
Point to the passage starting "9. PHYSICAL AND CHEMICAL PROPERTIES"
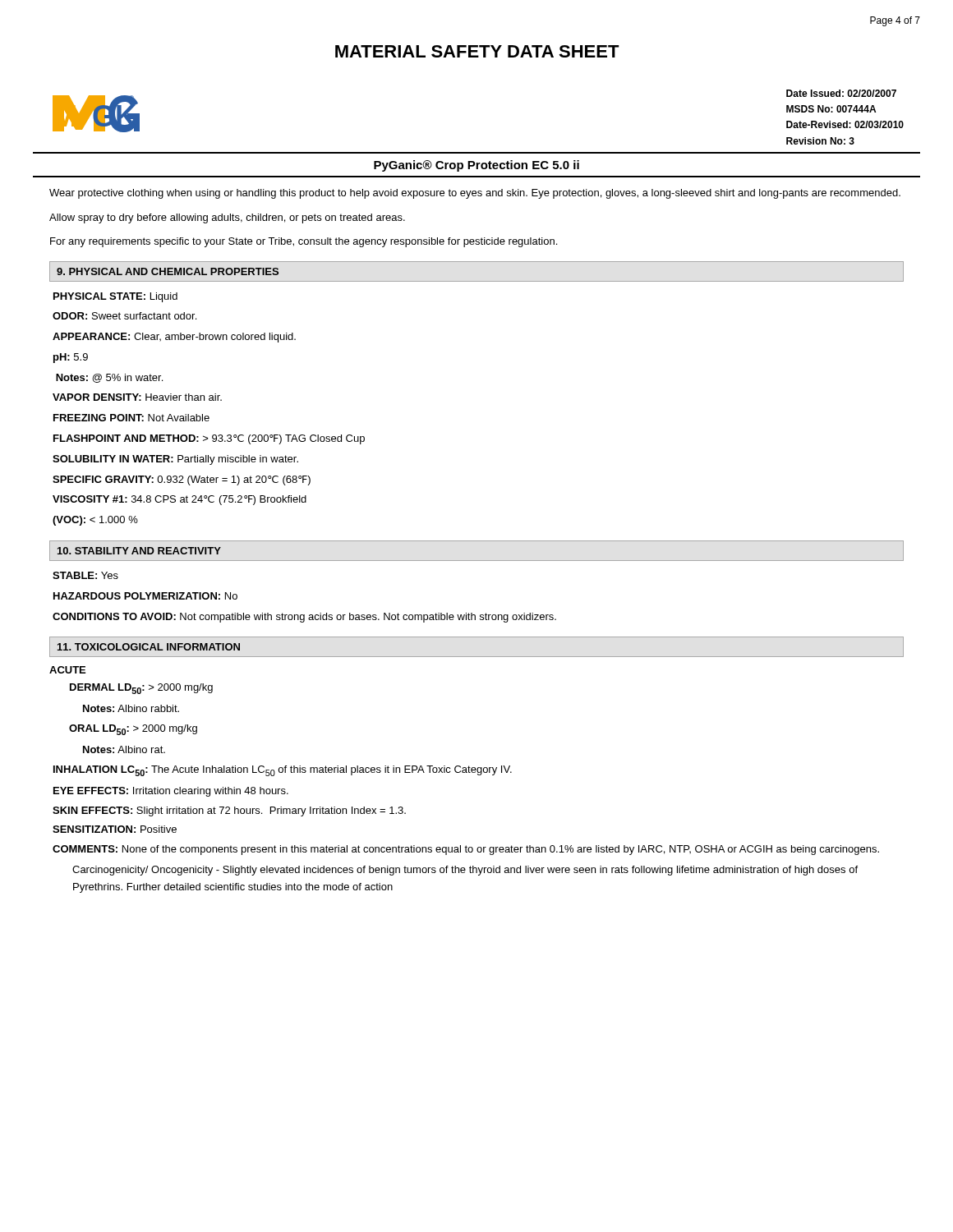point(168,271)
